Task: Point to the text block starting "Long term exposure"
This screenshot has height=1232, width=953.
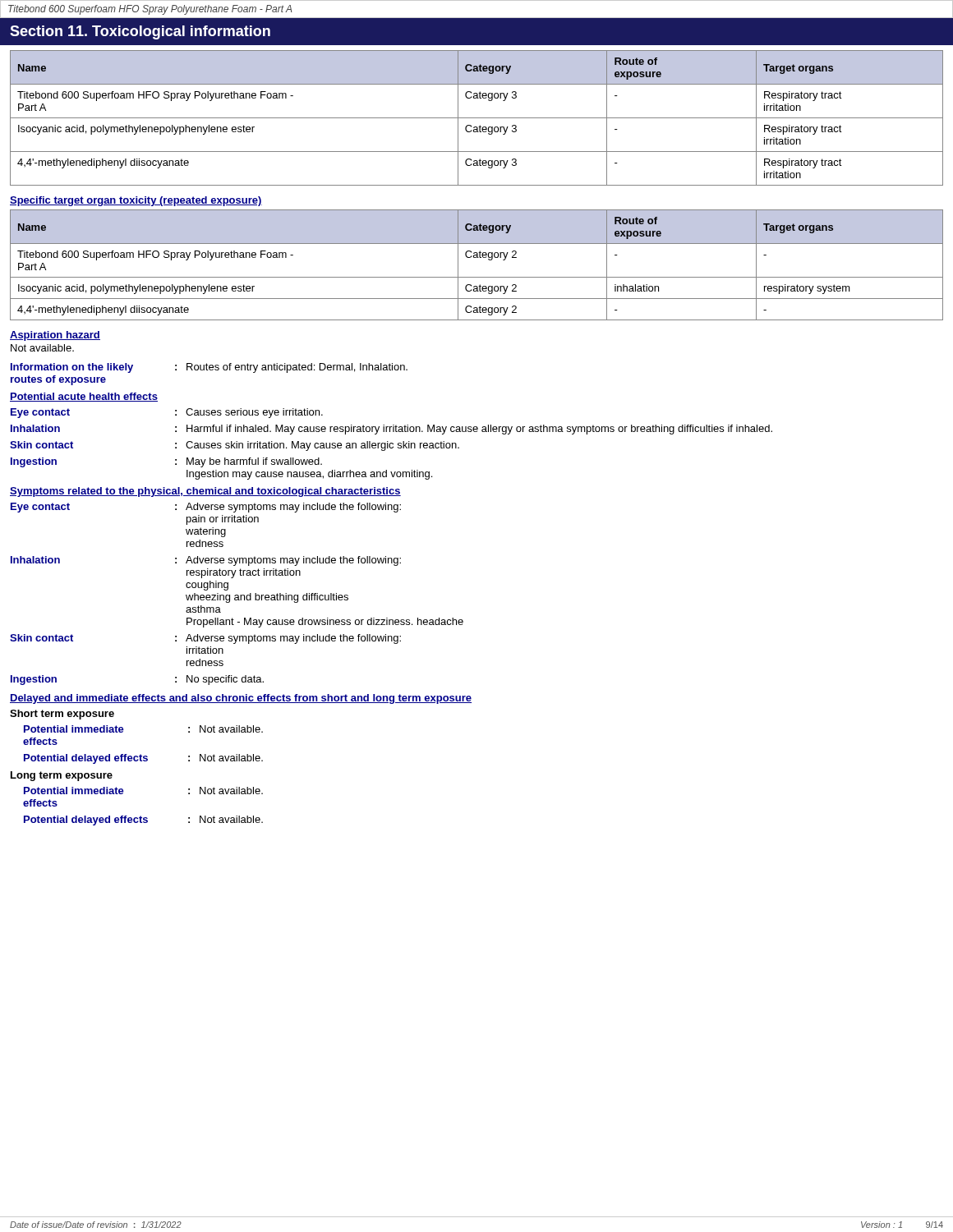Action: click(61, 775)
